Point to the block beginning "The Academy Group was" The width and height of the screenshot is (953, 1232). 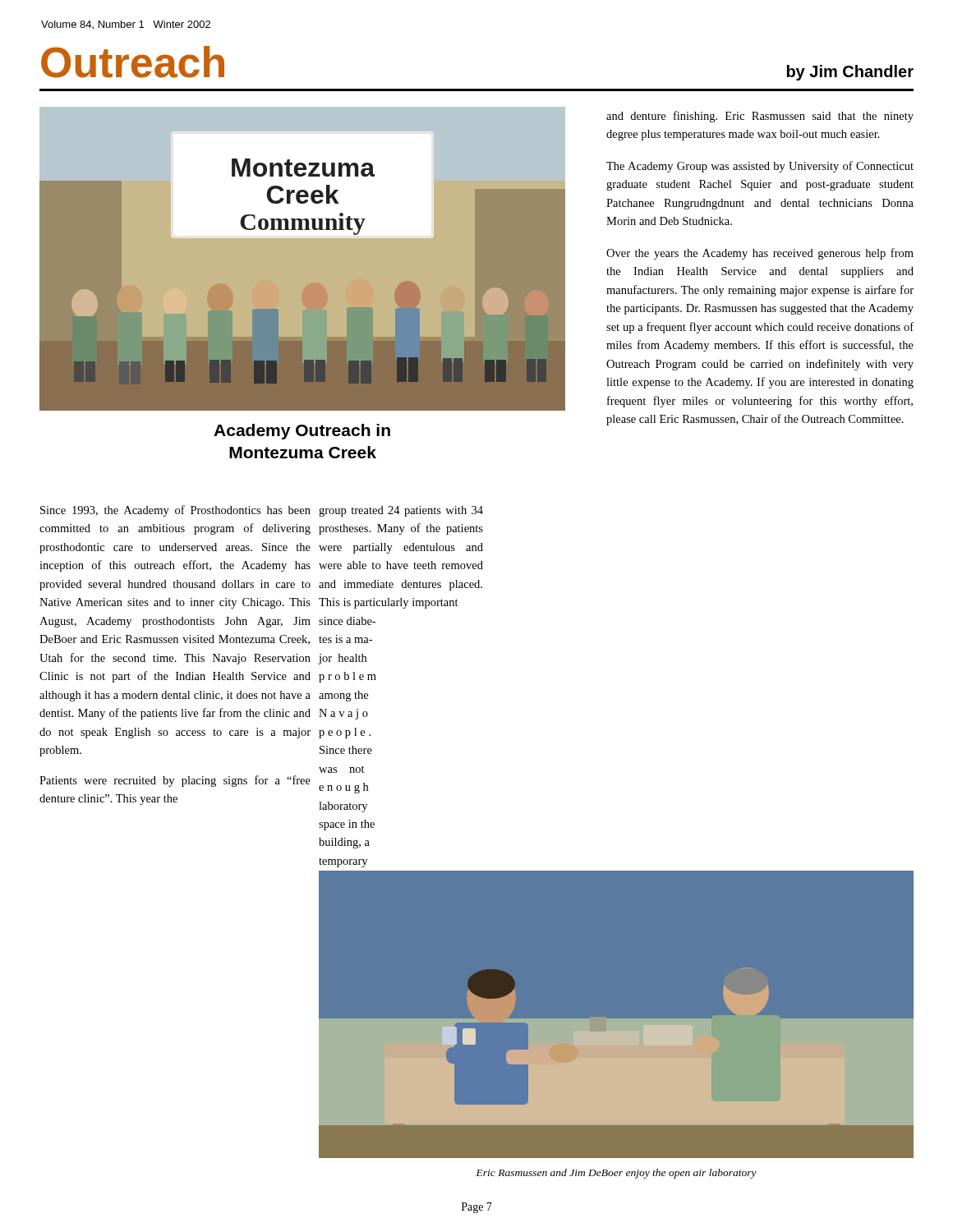tap(760, 194)
